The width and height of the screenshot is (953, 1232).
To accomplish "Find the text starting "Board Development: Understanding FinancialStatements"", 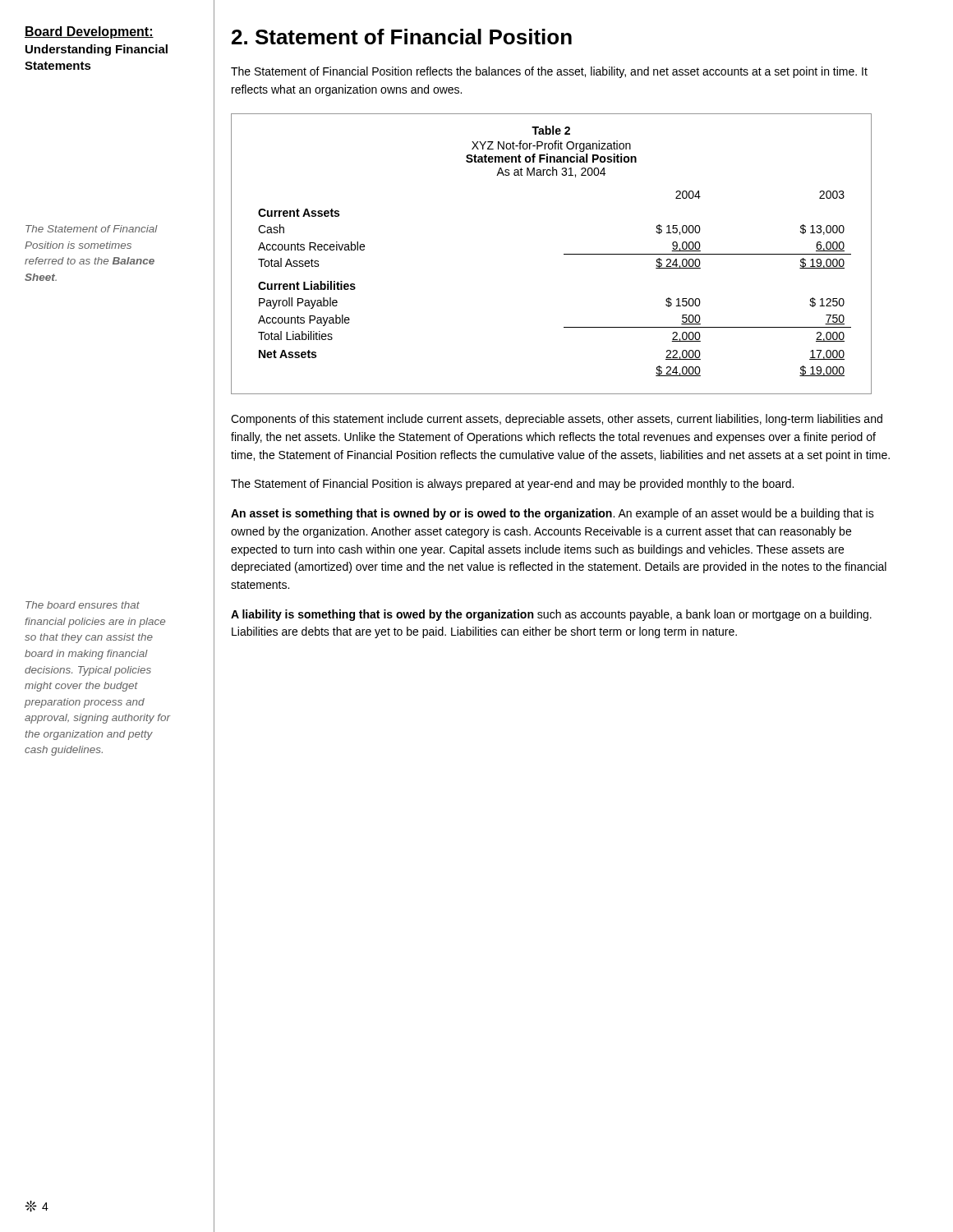I will click(99, 49).
